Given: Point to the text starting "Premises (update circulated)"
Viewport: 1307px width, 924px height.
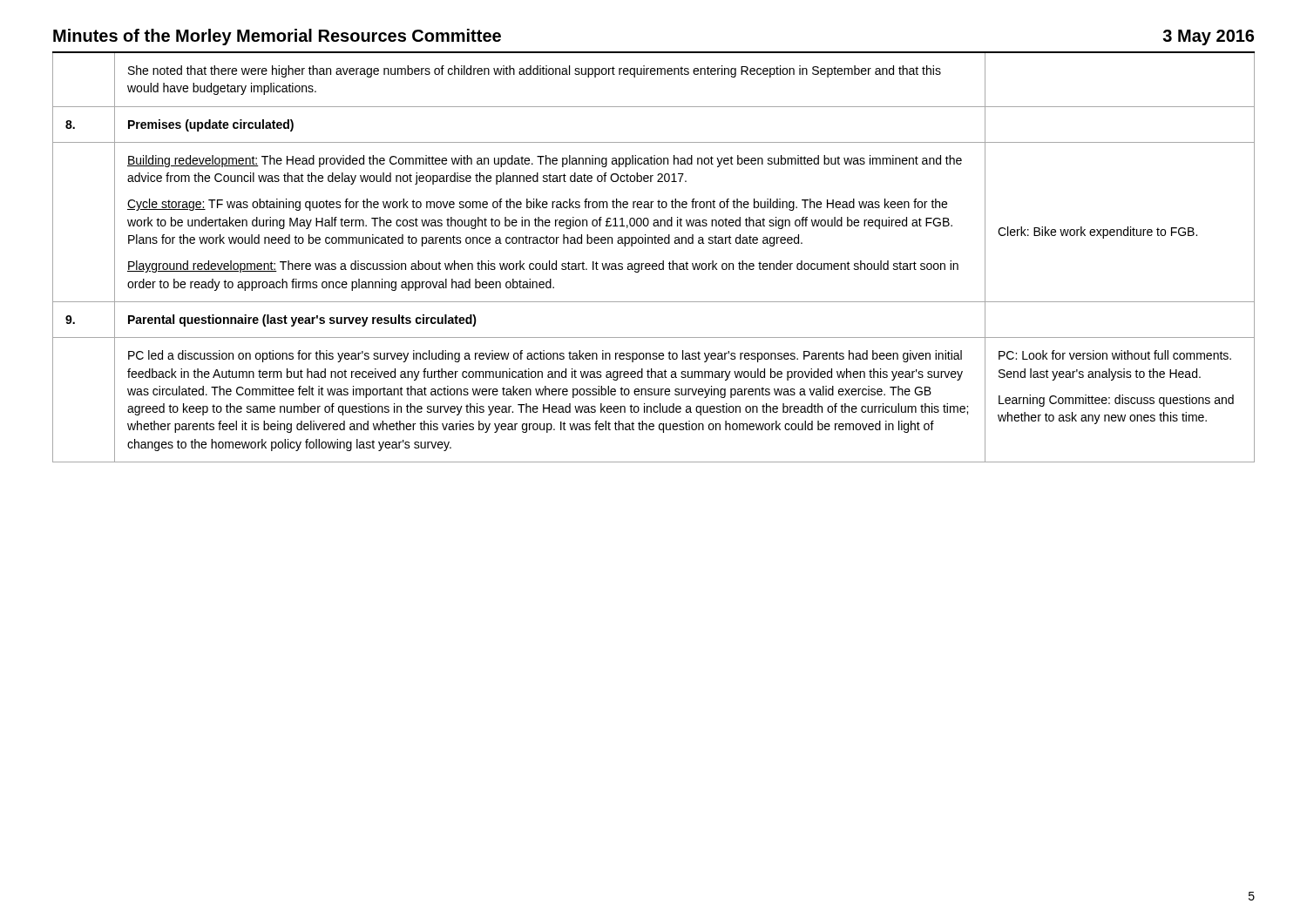Looking at the screenshot, I should coord(211,124).
